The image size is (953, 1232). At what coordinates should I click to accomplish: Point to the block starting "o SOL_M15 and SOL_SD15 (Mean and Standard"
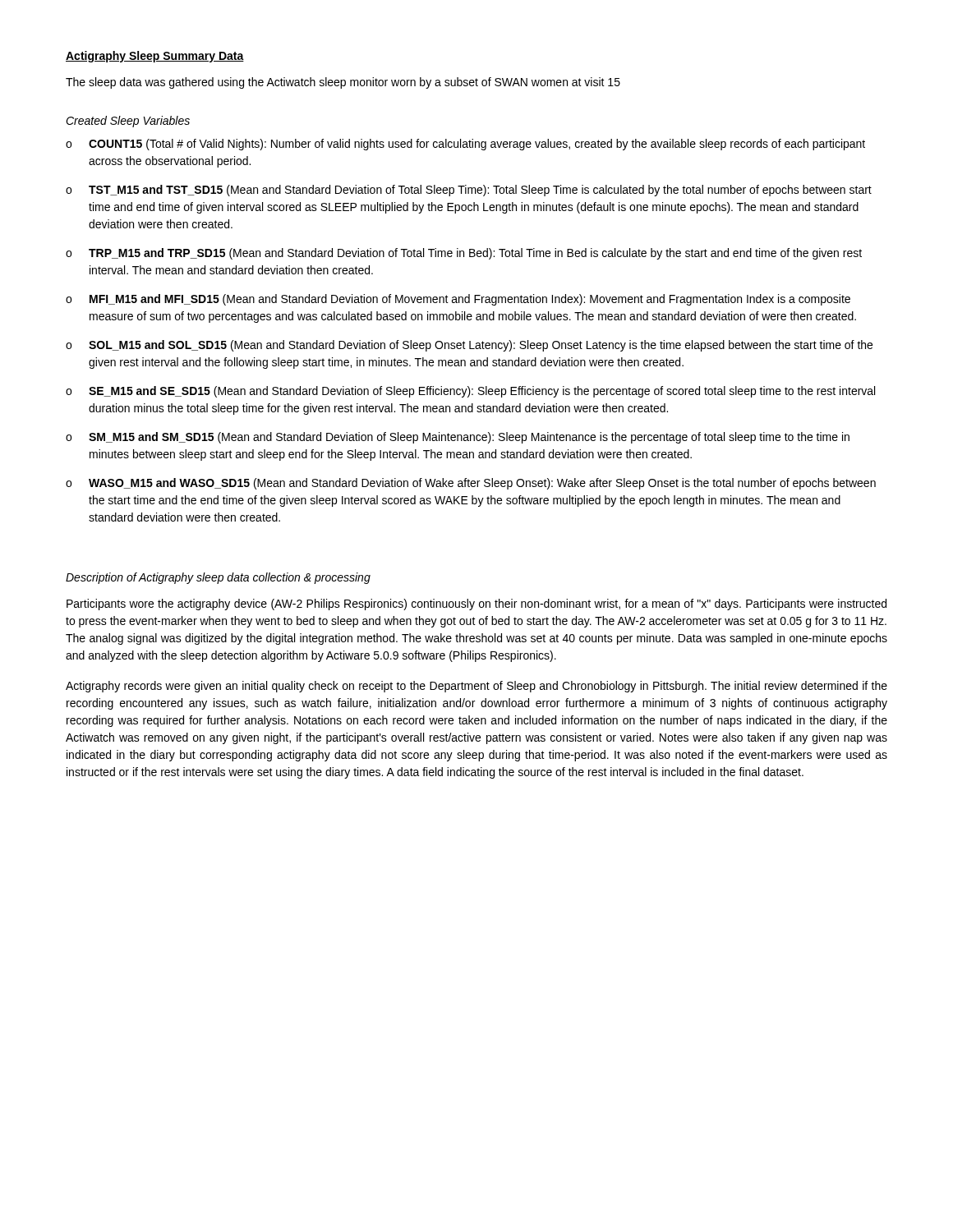point(476,354)
